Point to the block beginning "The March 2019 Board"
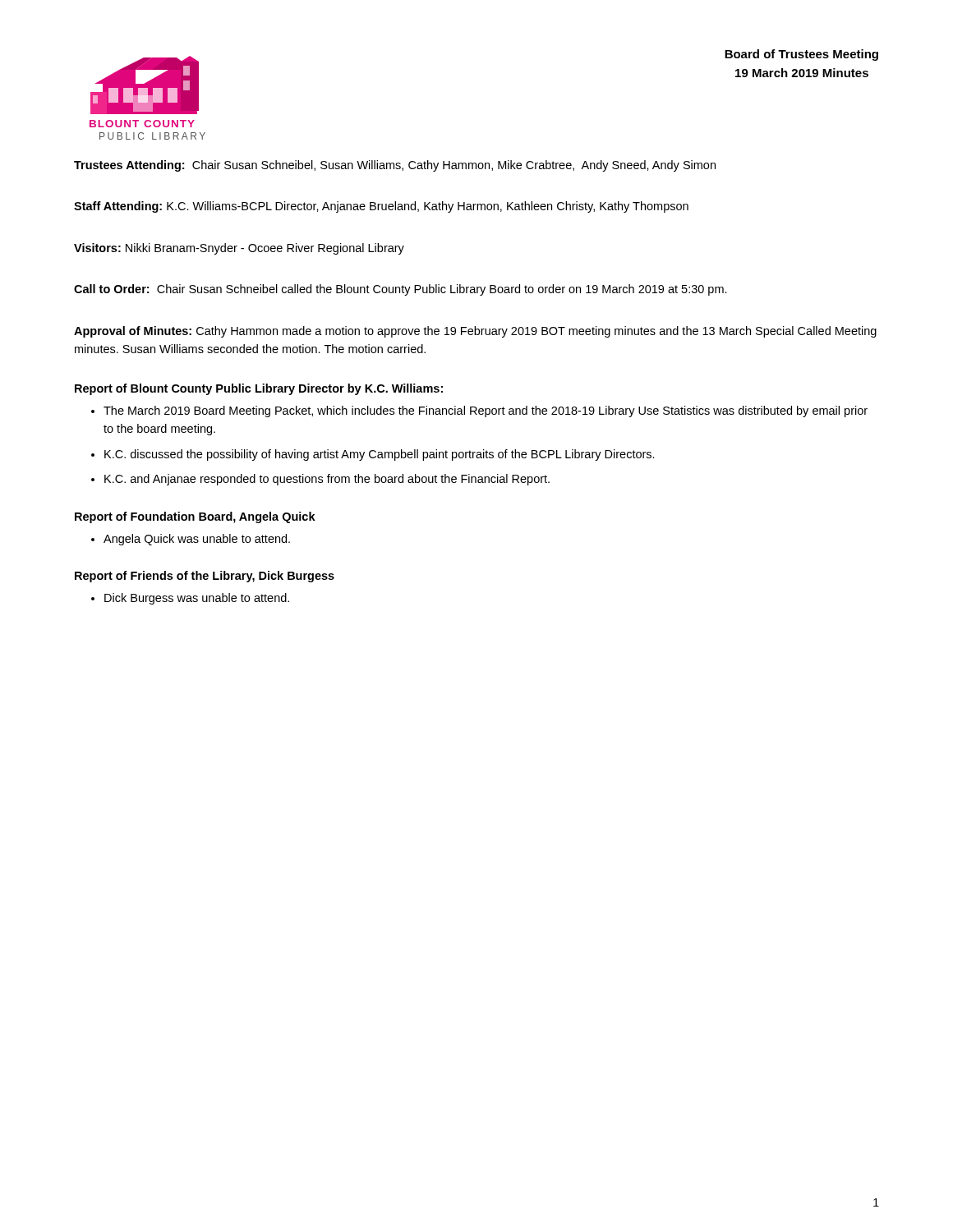The image size is (953, 1232). pos(486,420)
